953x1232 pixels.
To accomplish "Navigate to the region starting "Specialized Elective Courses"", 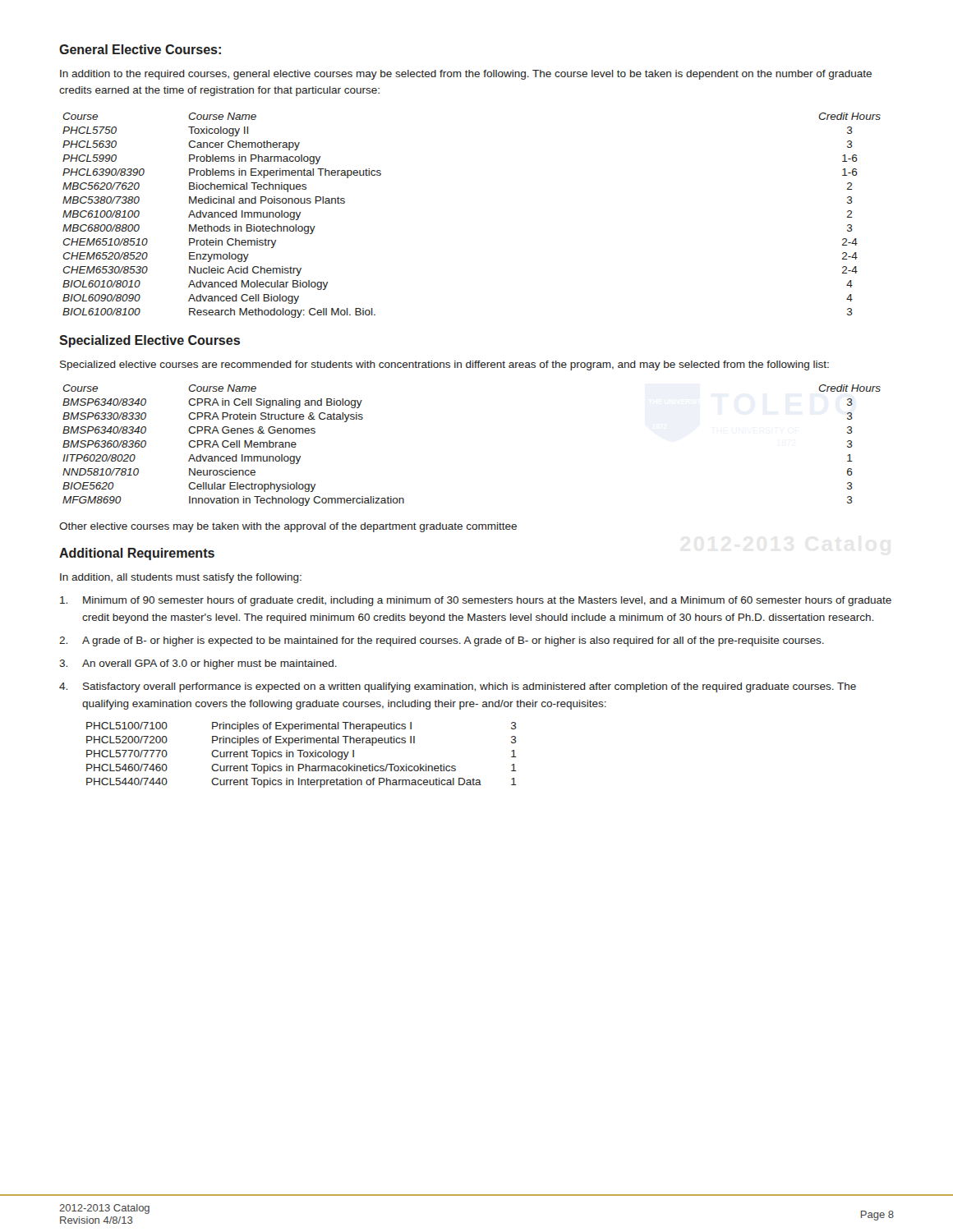I will tap(150, 340).
